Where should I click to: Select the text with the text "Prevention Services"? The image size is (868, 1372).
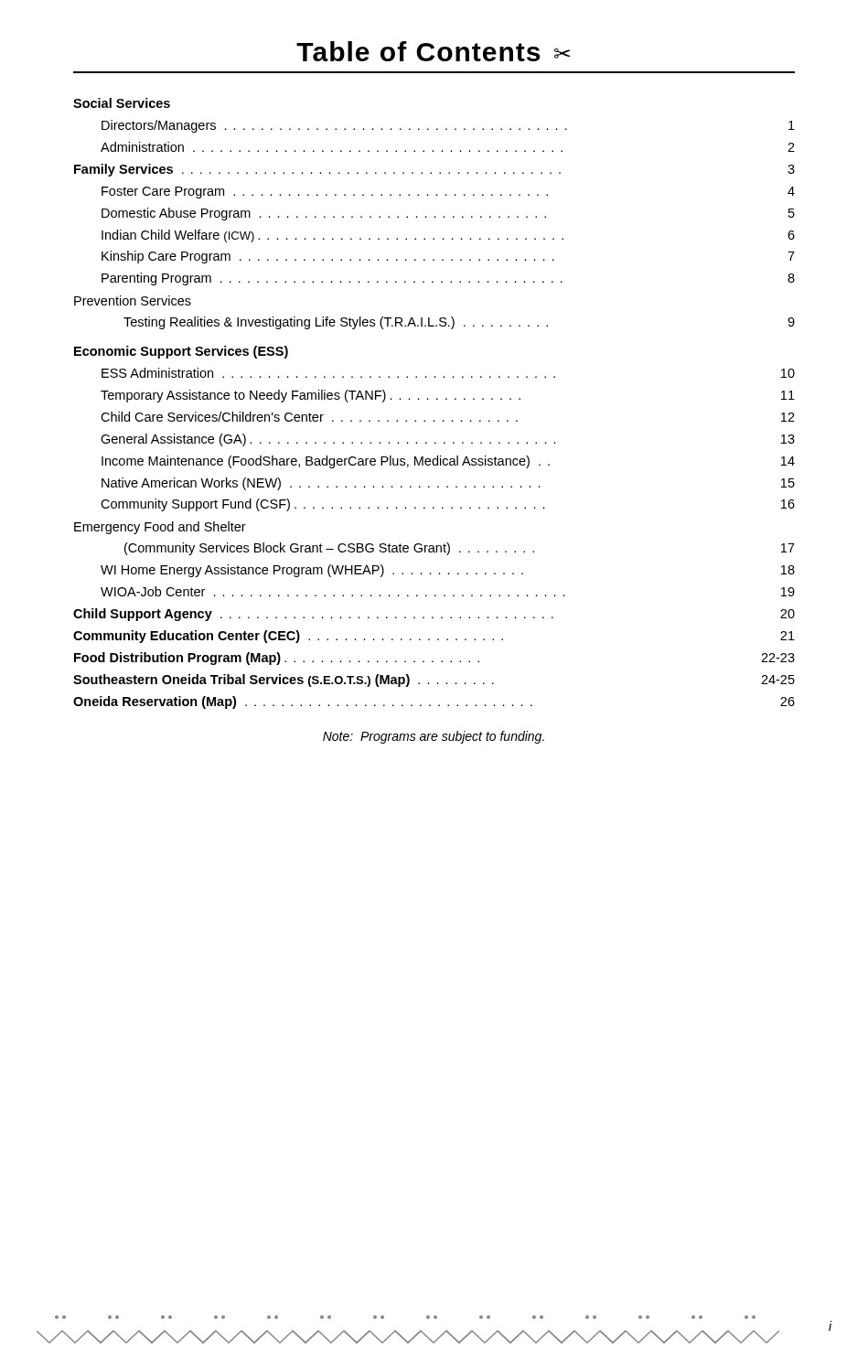point(132,301)
